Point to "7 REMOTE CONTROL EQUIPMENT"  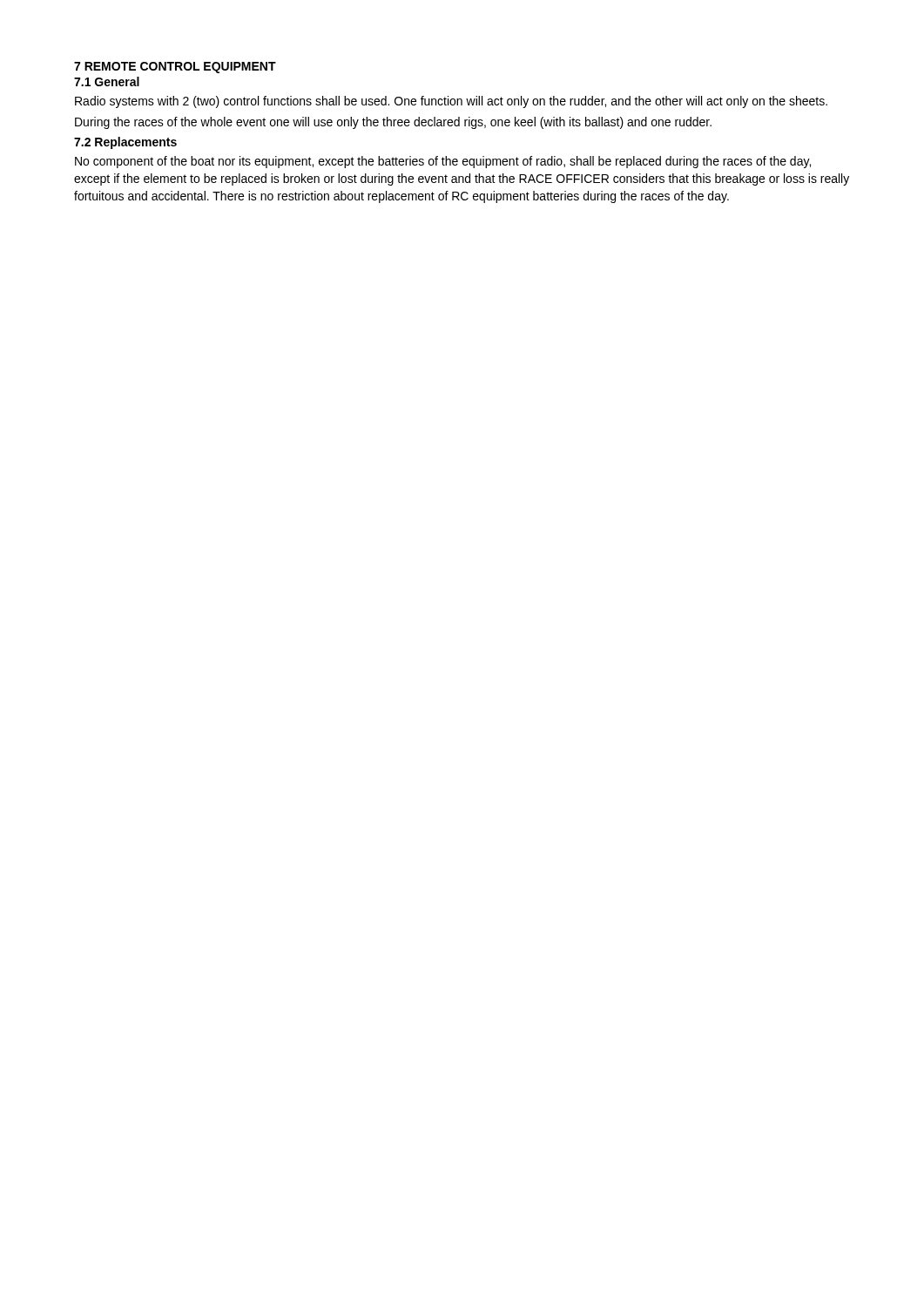(175, 66)
